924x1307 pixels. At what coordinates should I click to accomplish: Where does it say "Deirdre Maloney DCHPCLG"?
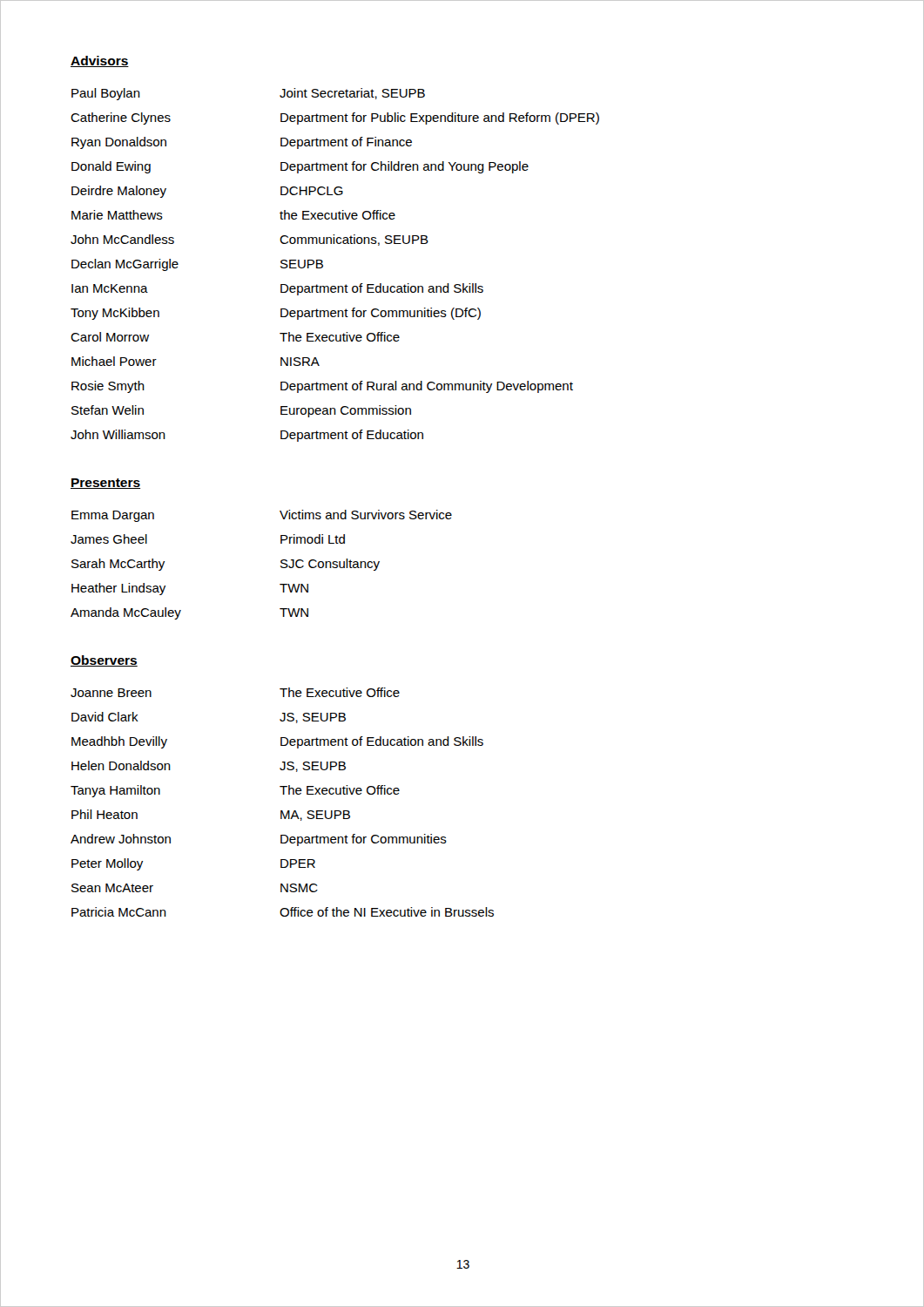point(121,191)
